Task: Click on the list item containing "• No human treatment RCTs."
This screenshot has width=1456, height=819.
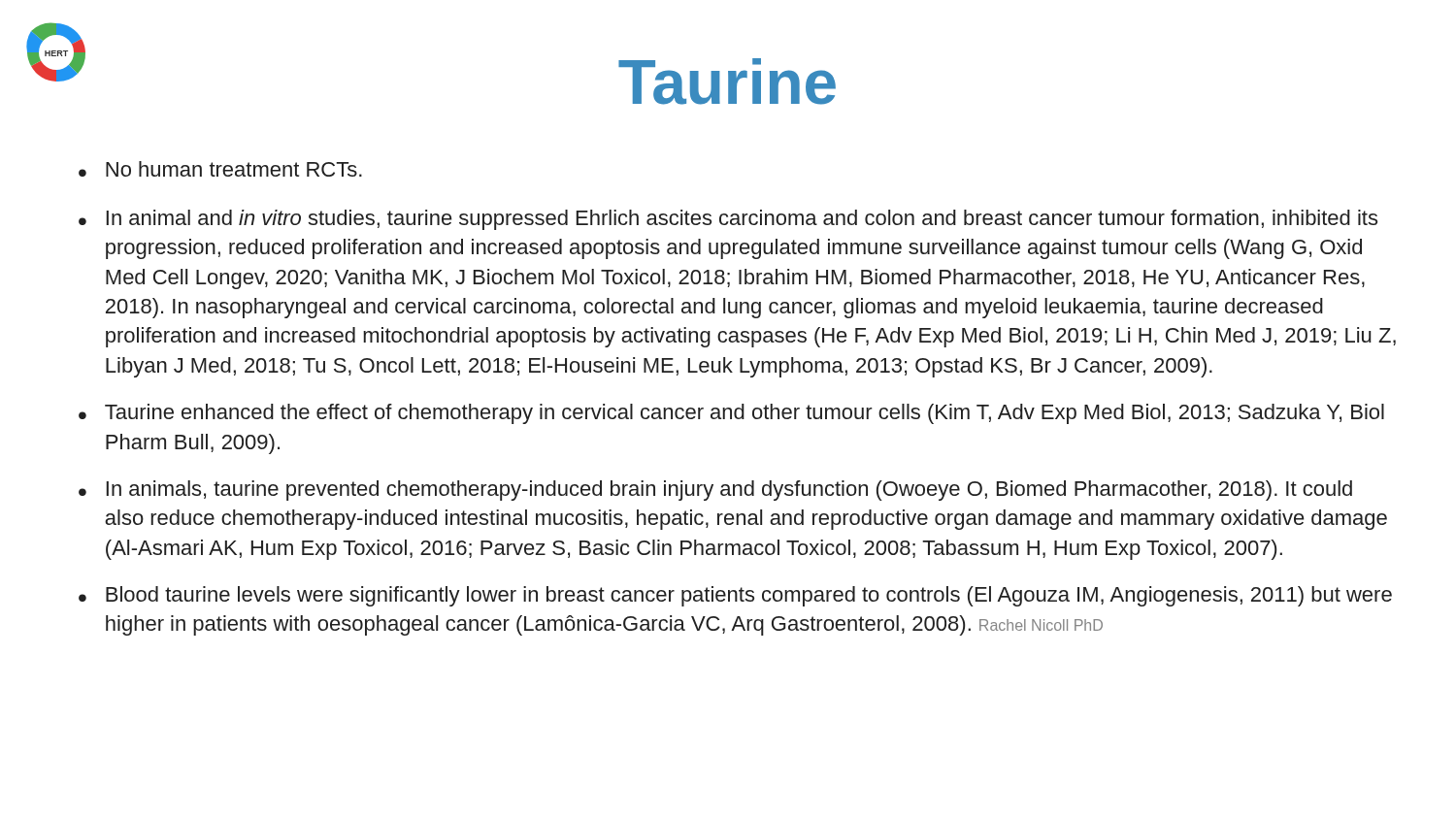Action: click(x=220, y=169)
